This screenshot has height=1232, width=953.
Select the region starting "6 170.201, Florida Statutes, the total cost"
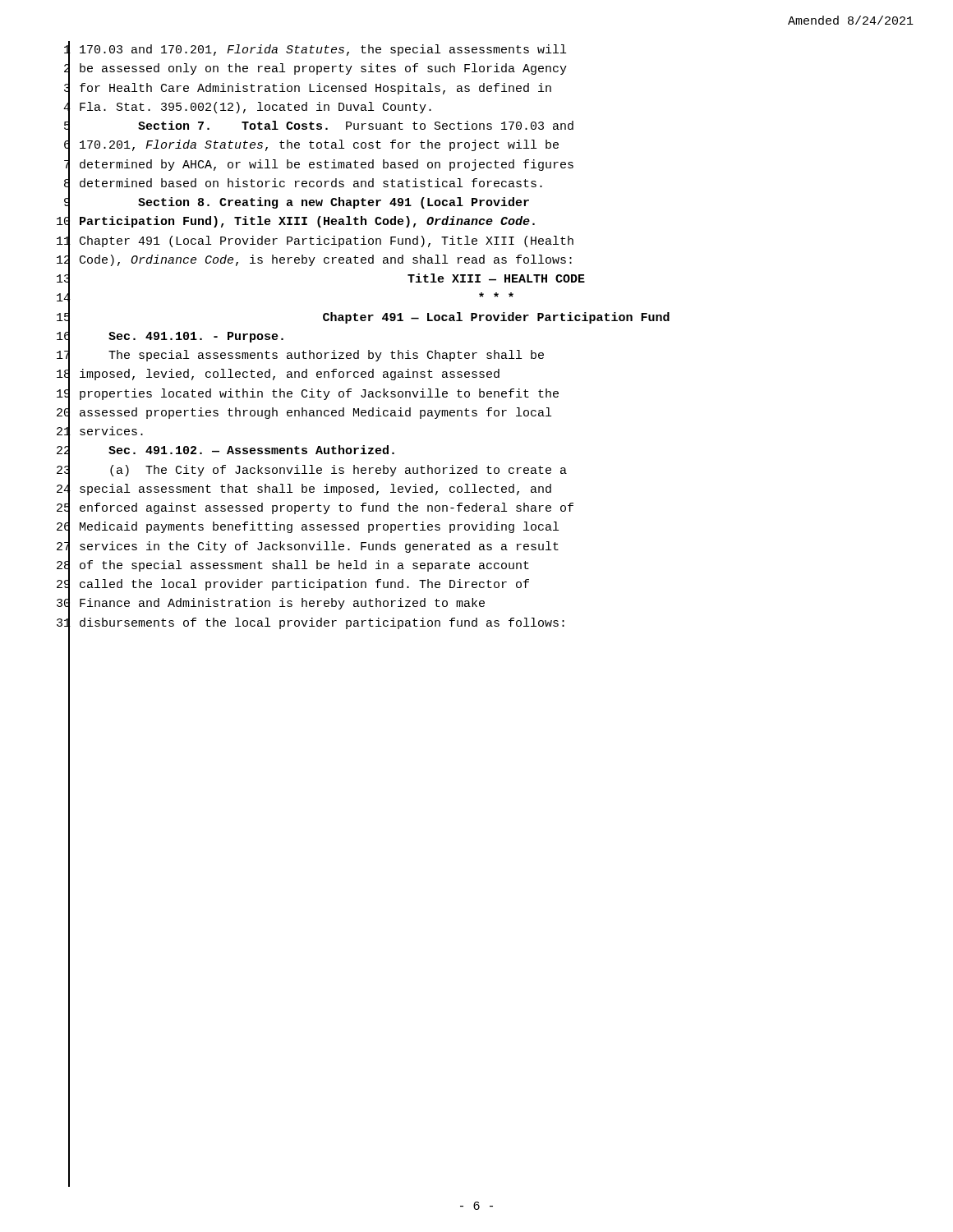click(x=476, y=146)
